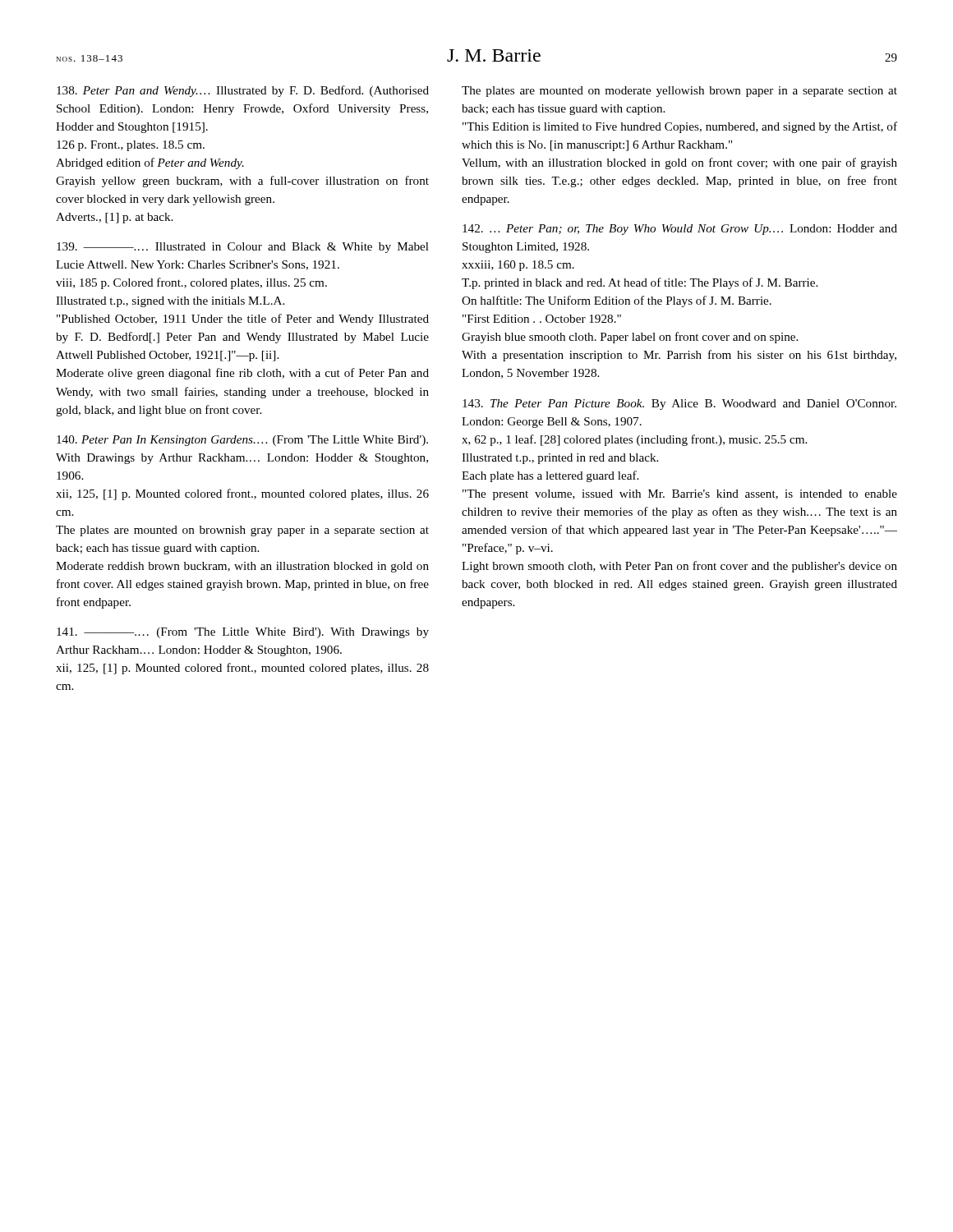Viewport: 953px width, 1232px height.
Task: Find the list item that reads "140. Peter Pan In"
Action: [x=242, y=520]
